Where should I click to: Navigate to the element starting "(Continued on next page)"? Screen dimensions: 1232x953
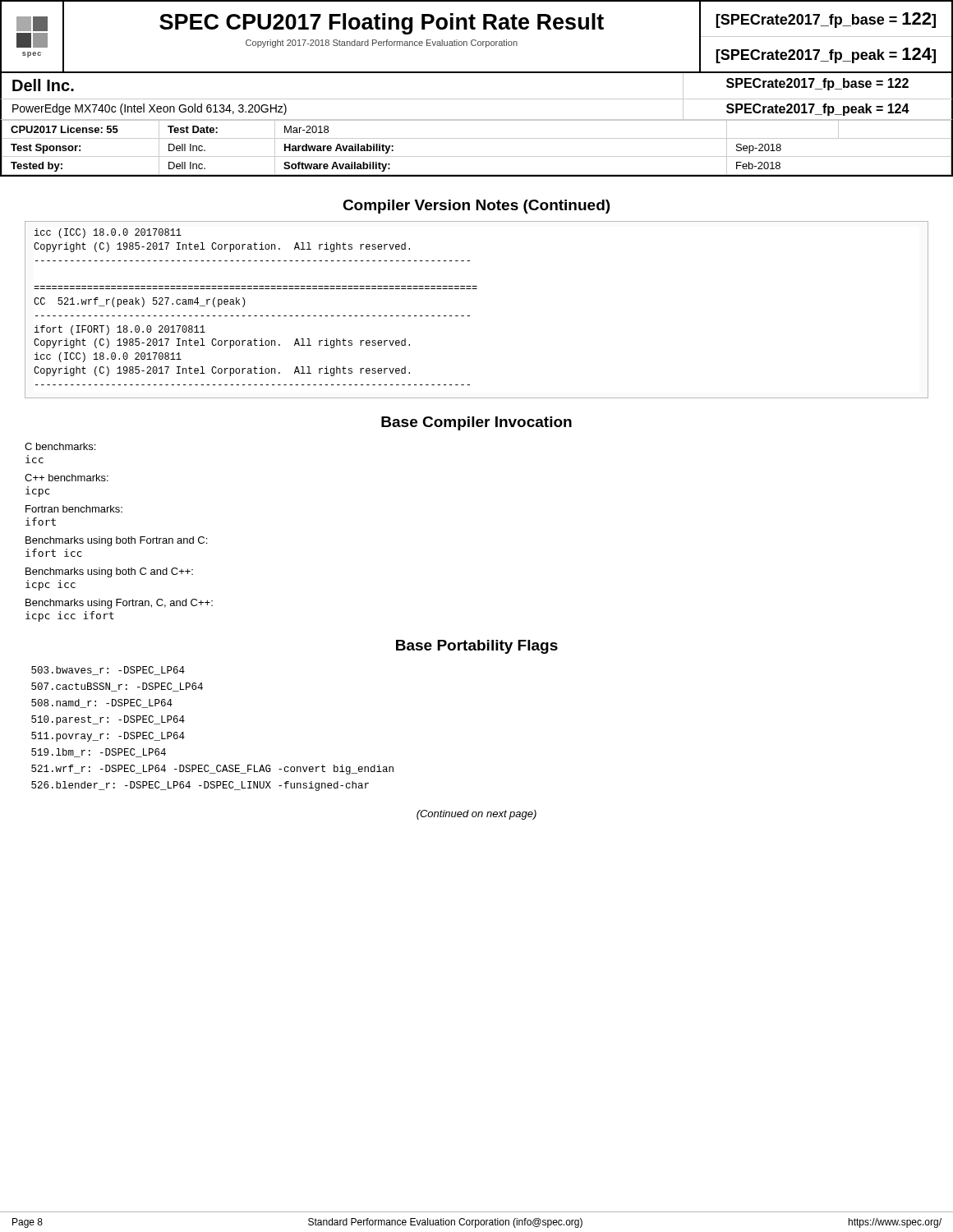pyautogui.click(x=476, y=813)
